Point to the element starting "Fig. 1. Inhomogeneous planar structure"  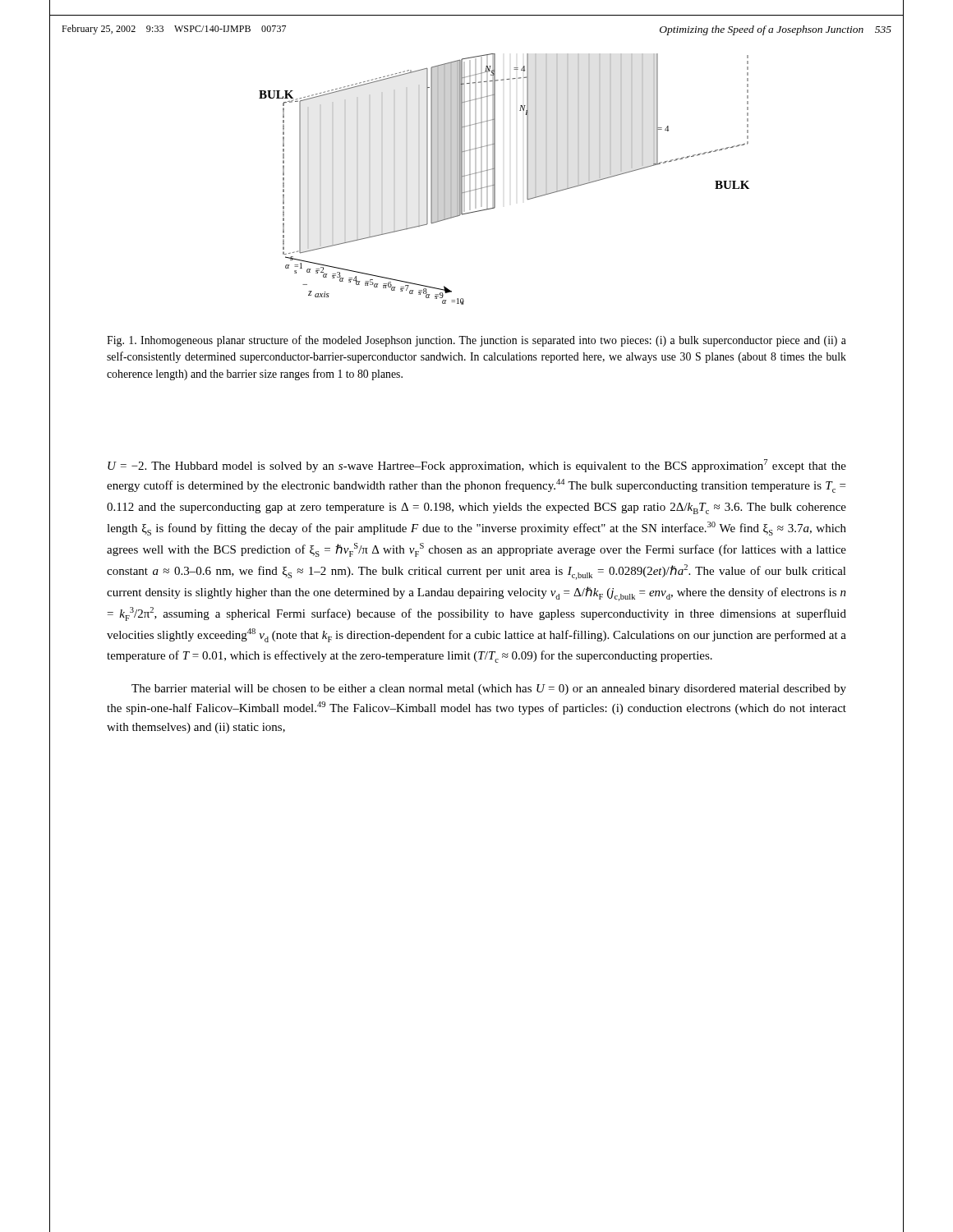click(x=476, y=357)
